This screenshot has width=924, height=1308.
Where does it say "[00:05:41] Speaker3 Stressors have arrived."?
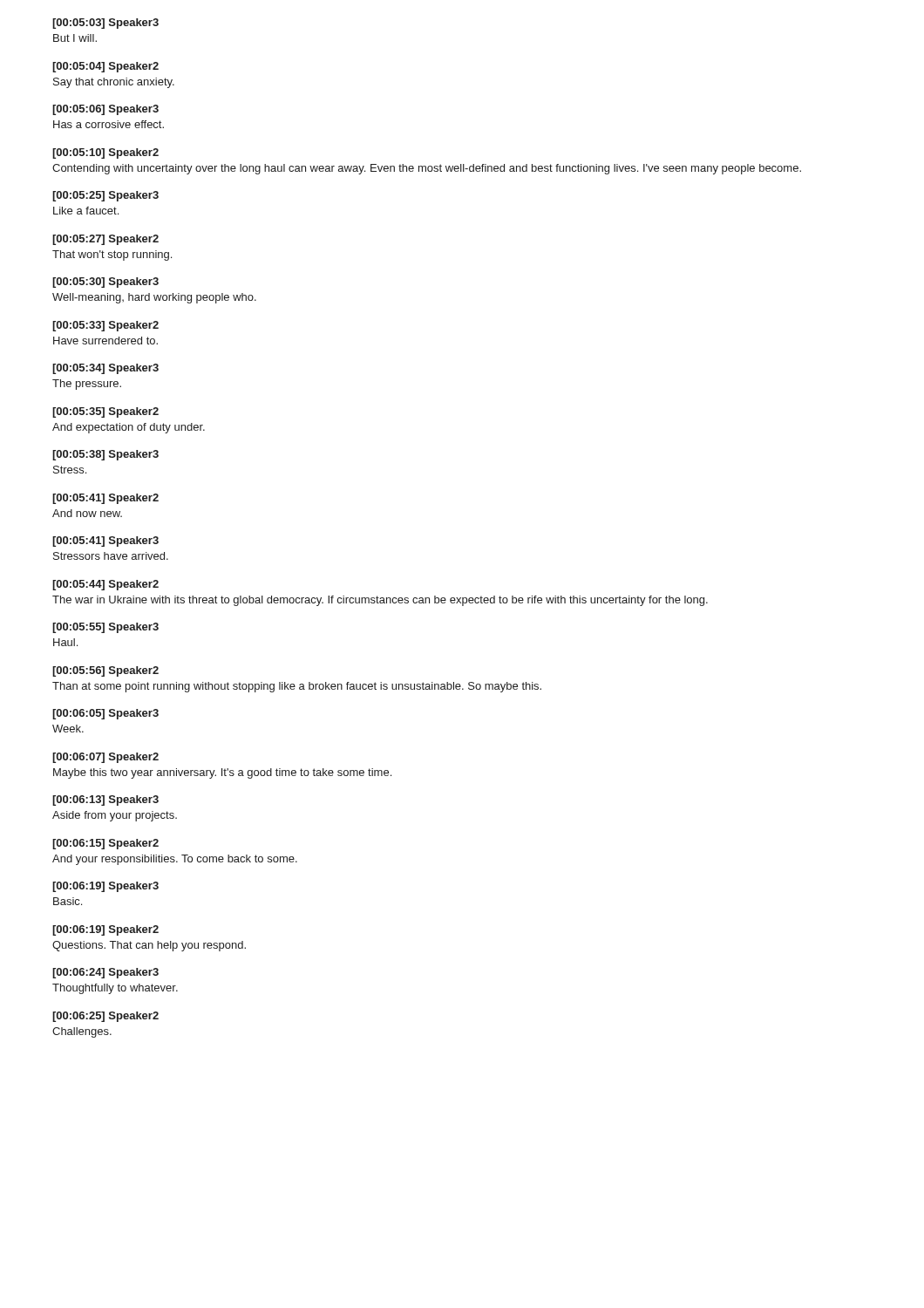[x=105, y=542]
